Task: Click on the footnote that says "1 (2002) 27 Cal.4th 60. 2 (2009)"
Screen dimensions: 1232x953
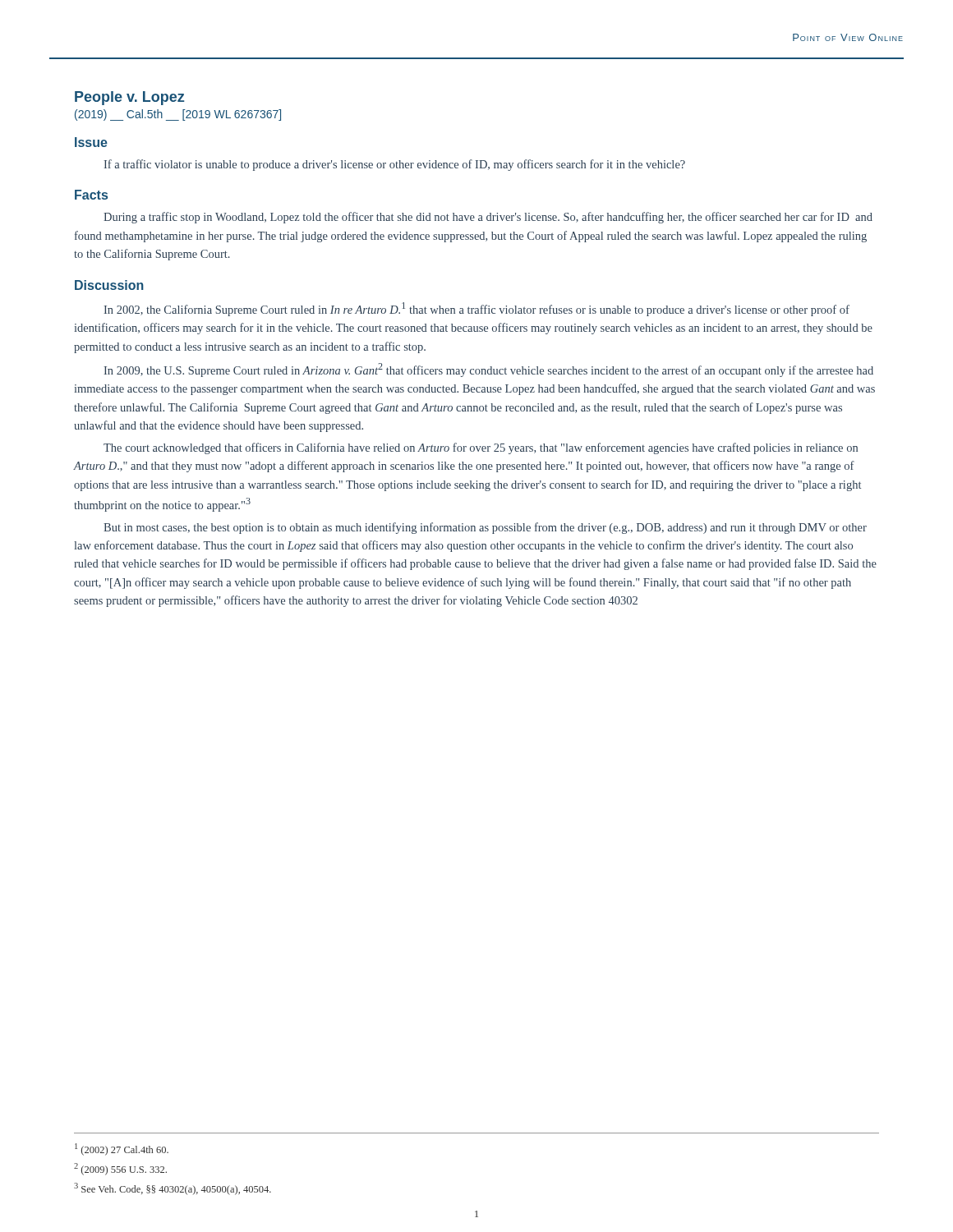Action: pyautogui.click(x=122, y=1149)
